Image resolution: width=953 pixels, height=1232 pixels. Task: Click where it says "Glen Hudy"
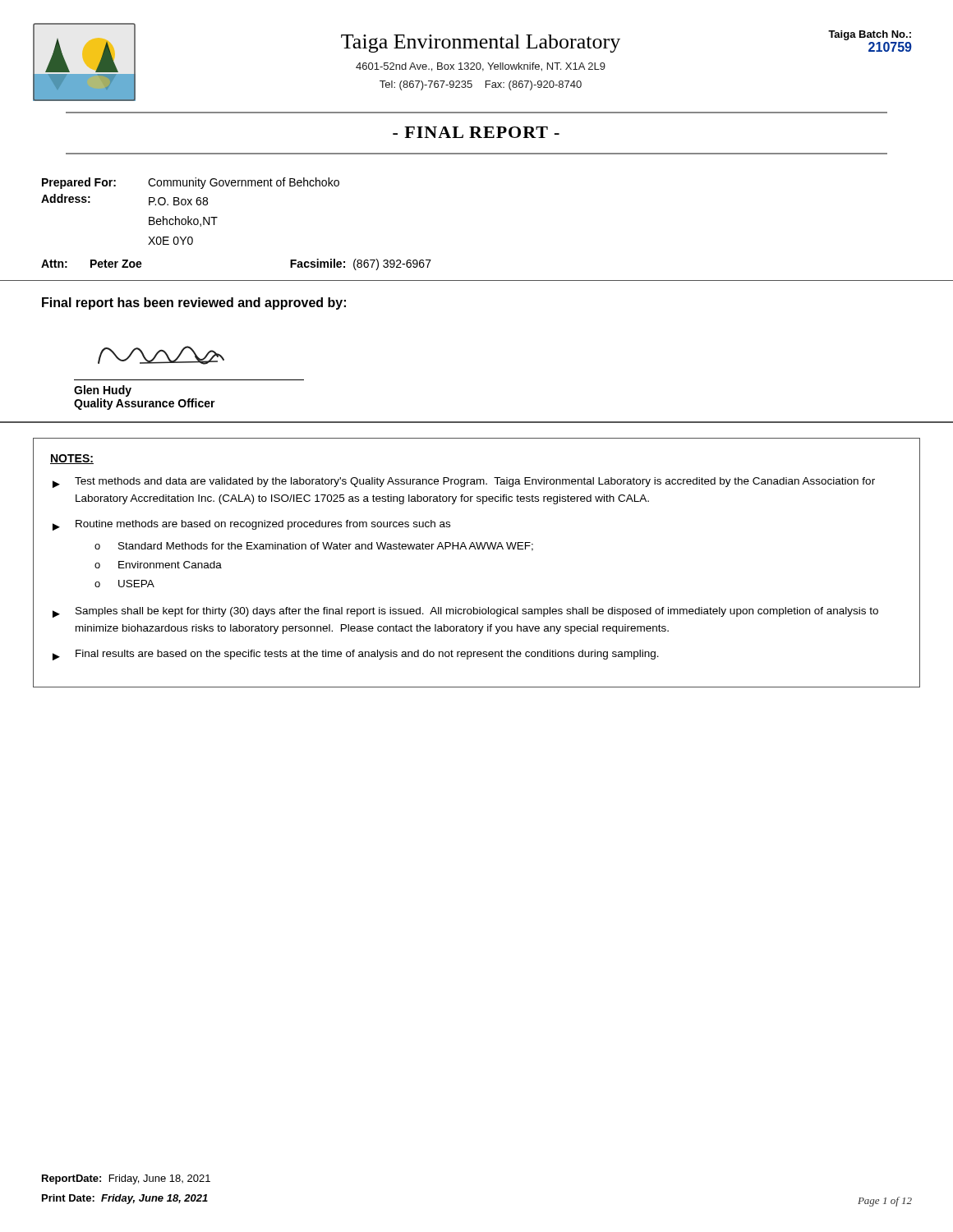[103, 390]
